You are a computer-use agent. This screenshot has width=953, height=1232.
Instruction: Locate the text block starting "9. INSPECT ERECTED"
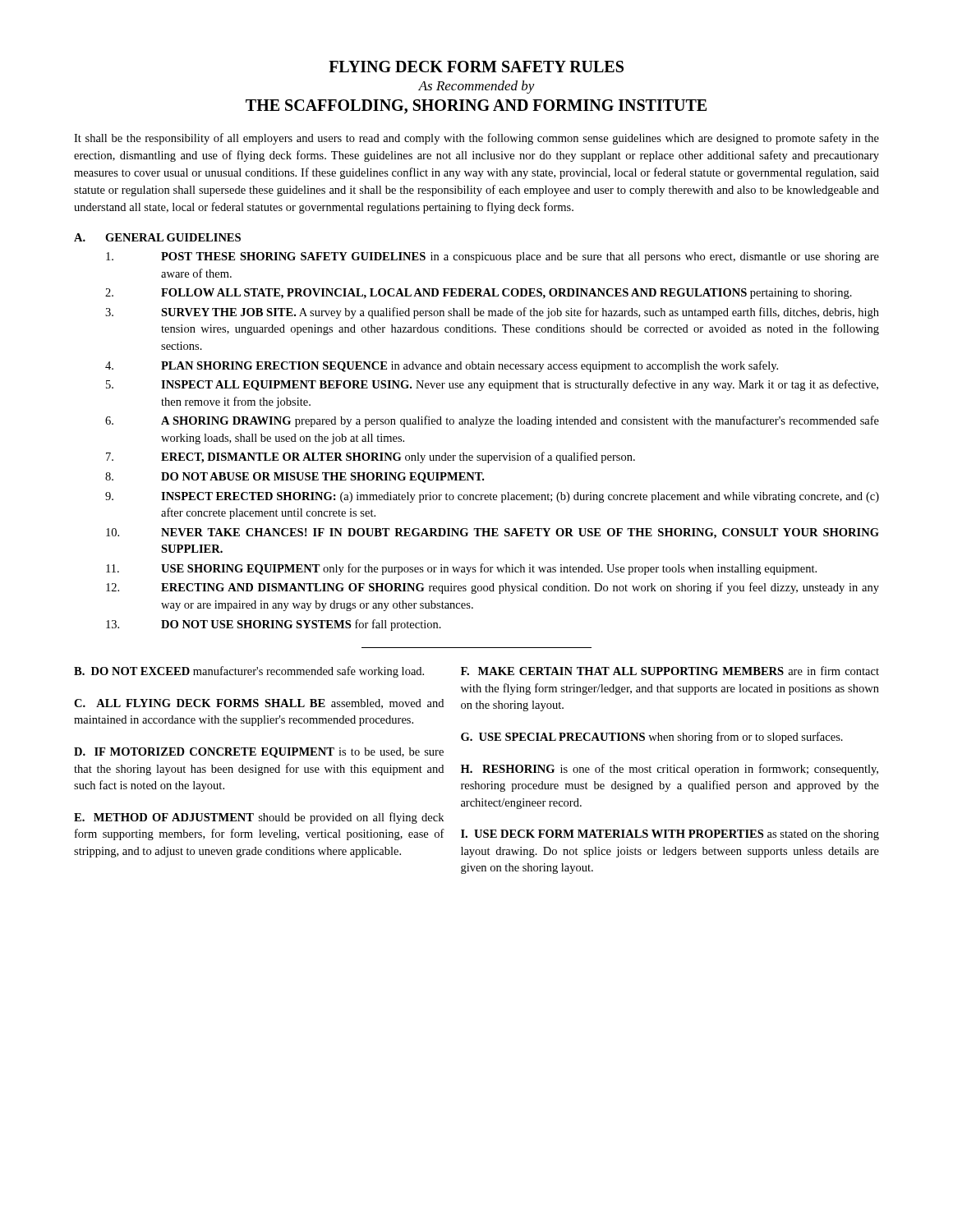(476, 504)
